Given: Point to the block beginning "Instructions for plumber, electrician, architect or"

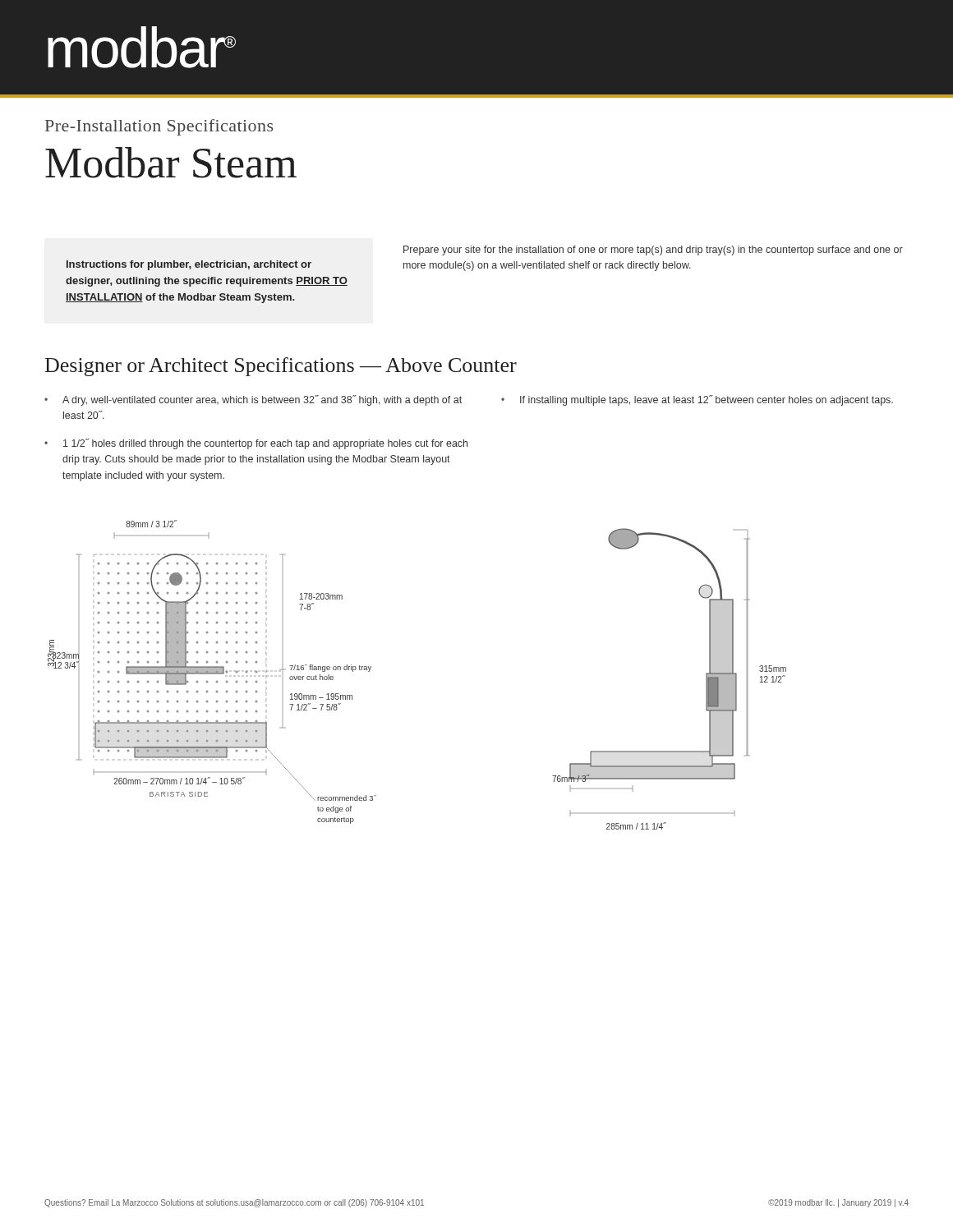Looking at the screenshot, I should click(x=209, y=281).
